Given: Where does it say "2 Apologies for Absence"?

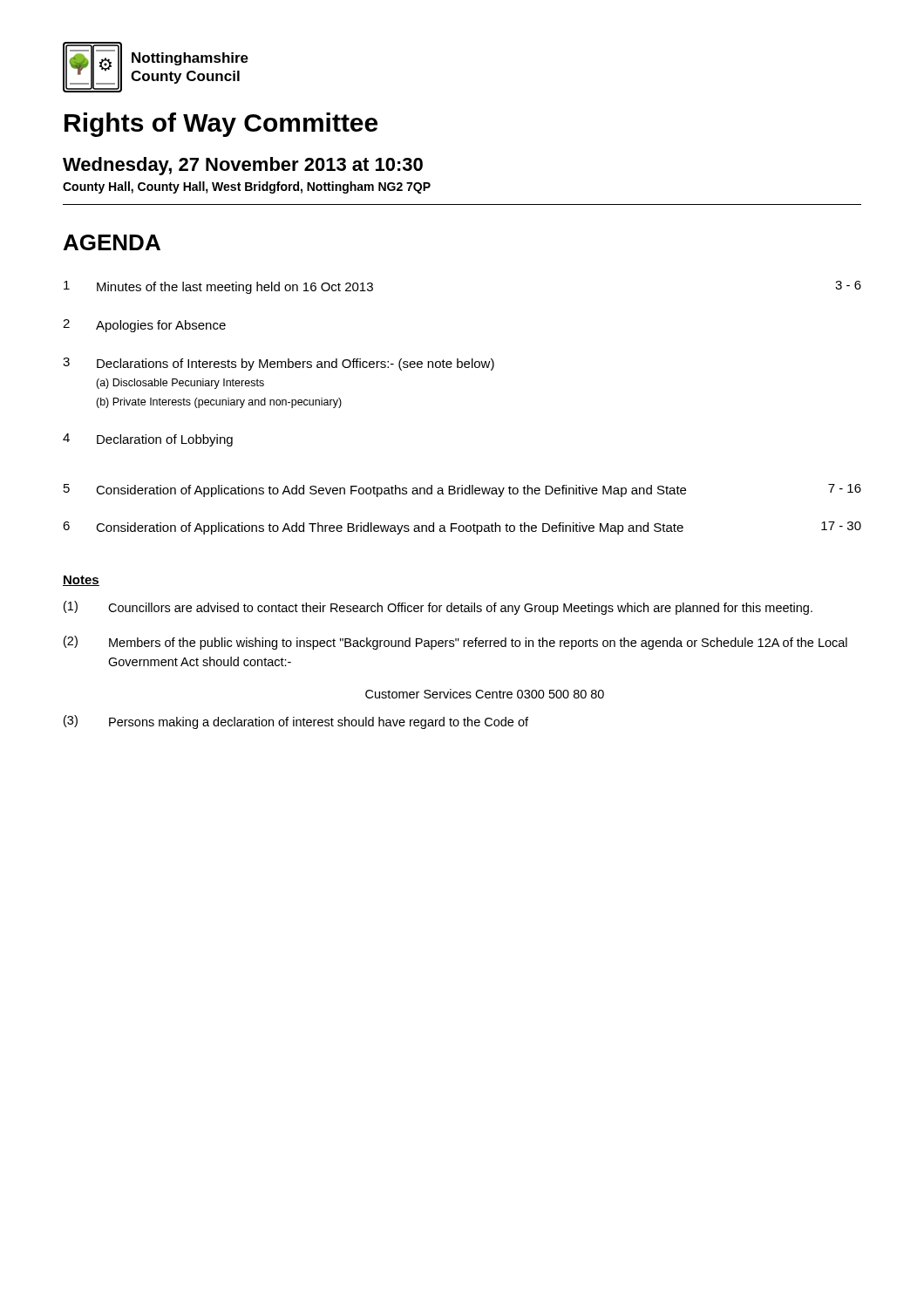Looking at the screenshot, I should [144, 326].
